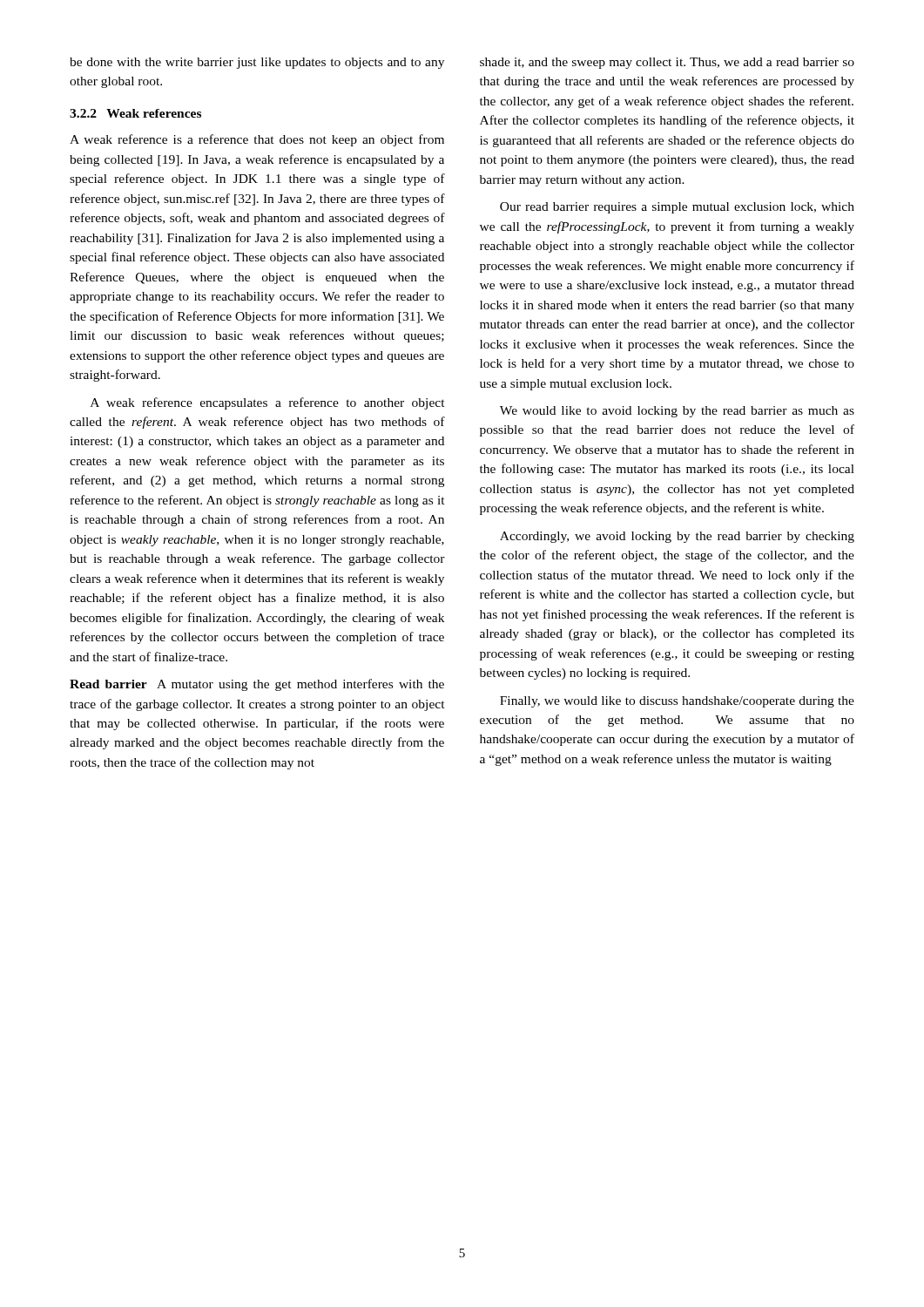
Task: Click the passage that begins "Finally, we would like to discuss handshake/cooperate during"
Action: point(667,730)
